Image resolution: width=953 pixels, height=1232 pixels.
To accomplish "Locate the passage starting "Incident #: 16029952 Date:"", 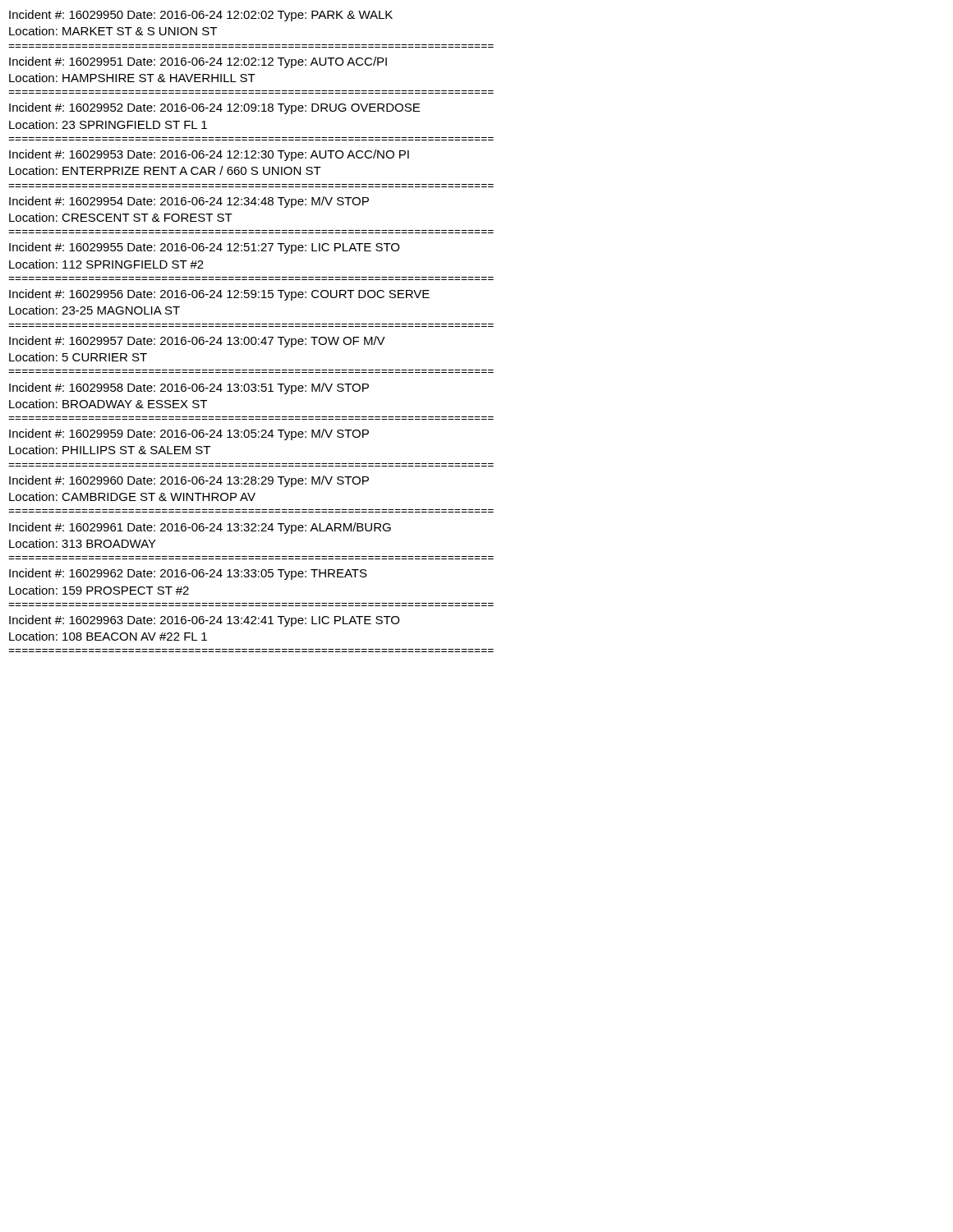I will point(214,108).
